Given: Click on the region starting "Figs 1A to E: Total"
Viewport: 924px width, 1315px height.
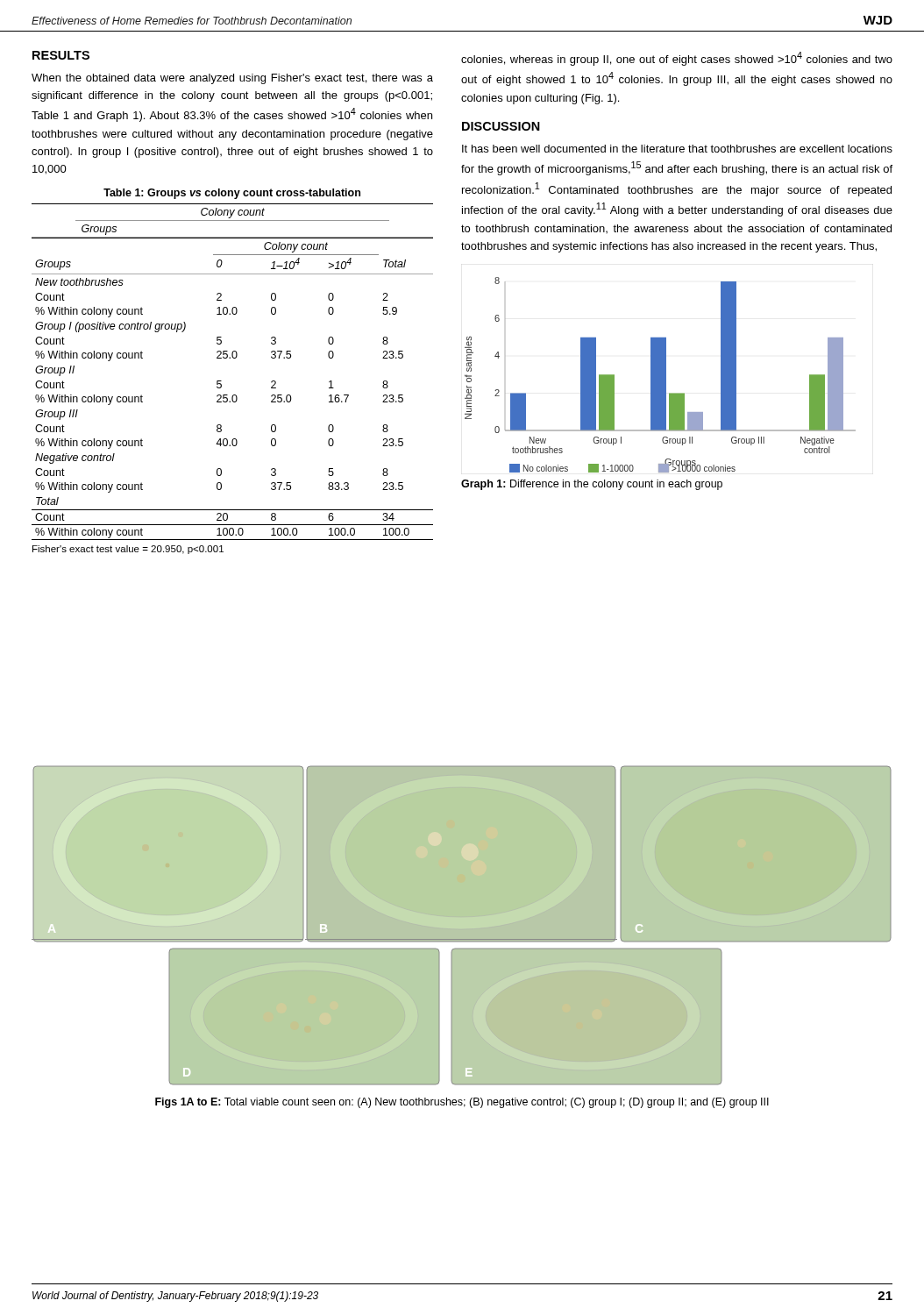Looking at the screenshot, I should pyautogui.click(x=462, y=1102).
